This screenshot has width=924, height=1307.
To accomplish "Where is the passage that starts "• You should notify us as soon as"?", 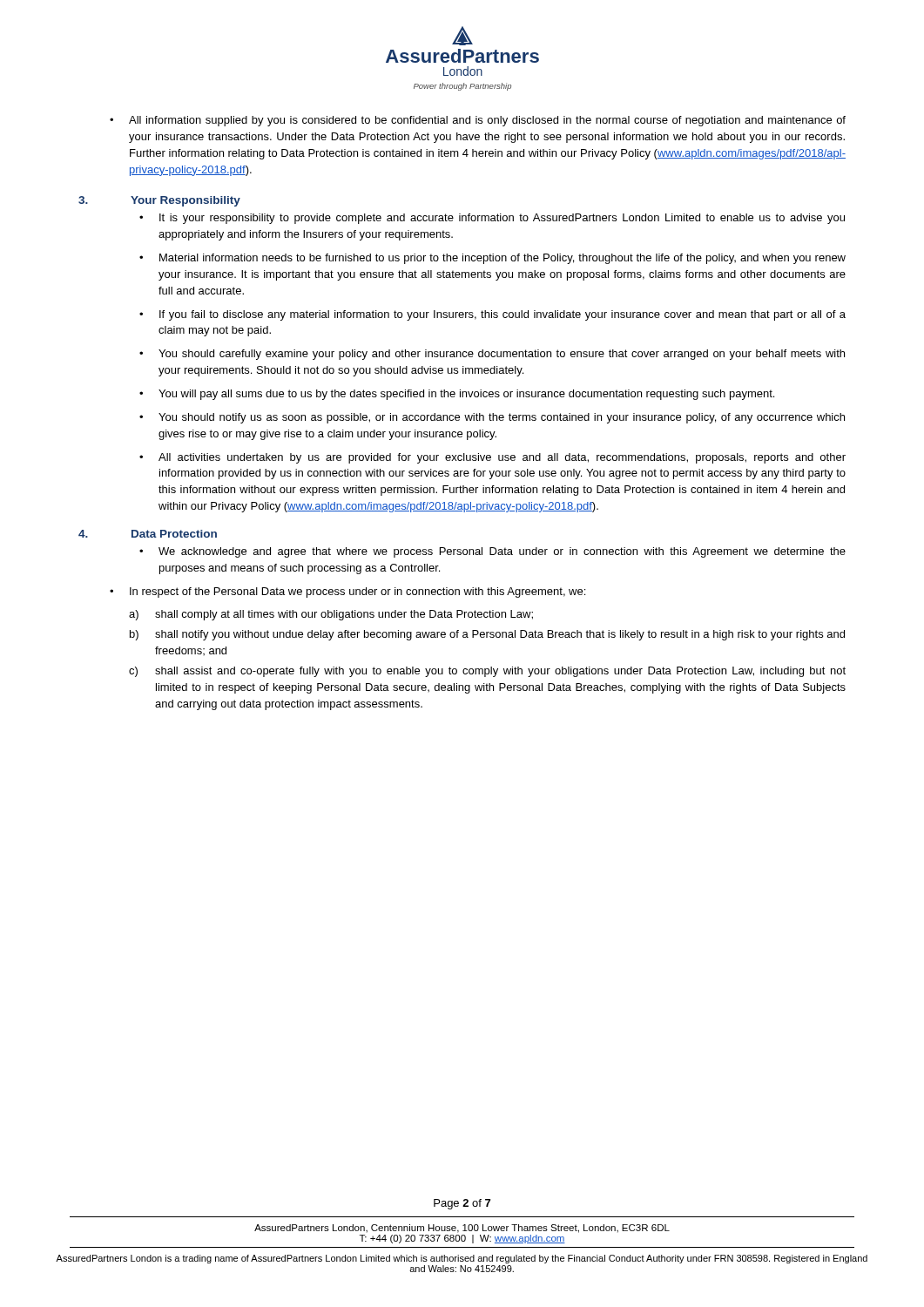I will tap(492, 426).
